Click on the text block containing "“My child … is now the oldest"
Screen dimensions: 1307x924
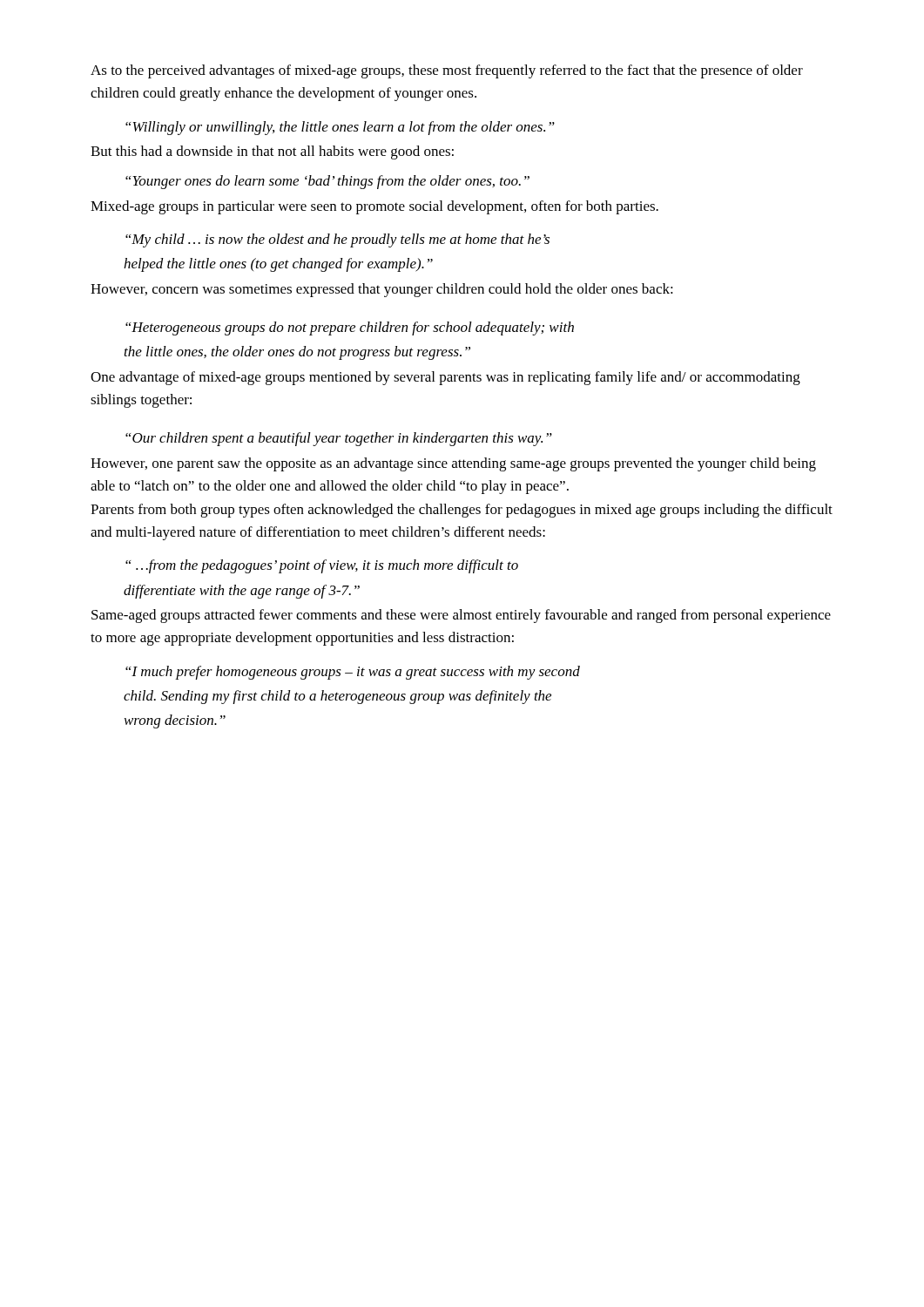click(x=479, y=252)
